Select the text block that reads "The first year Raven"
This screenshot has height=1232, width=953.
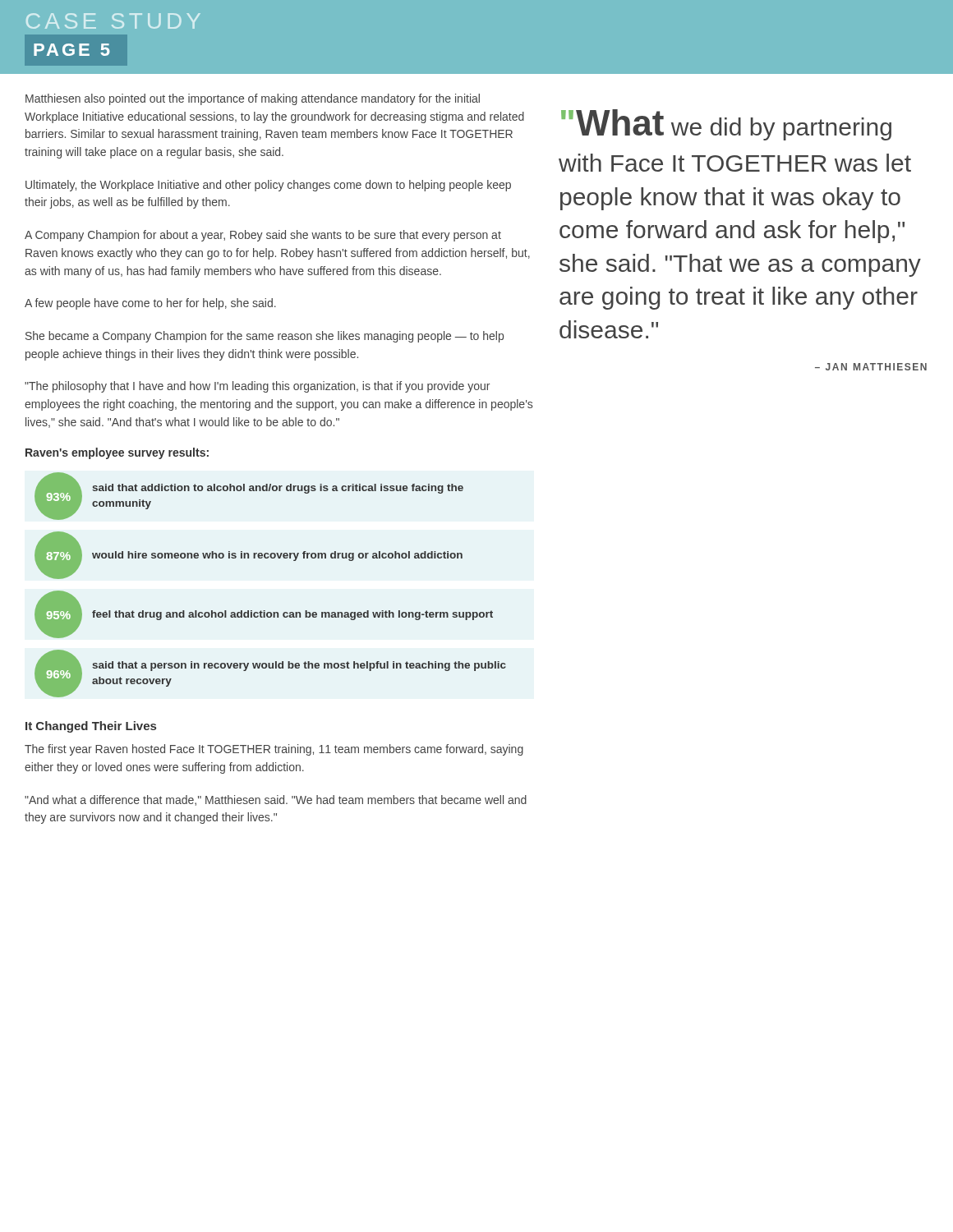274,758
